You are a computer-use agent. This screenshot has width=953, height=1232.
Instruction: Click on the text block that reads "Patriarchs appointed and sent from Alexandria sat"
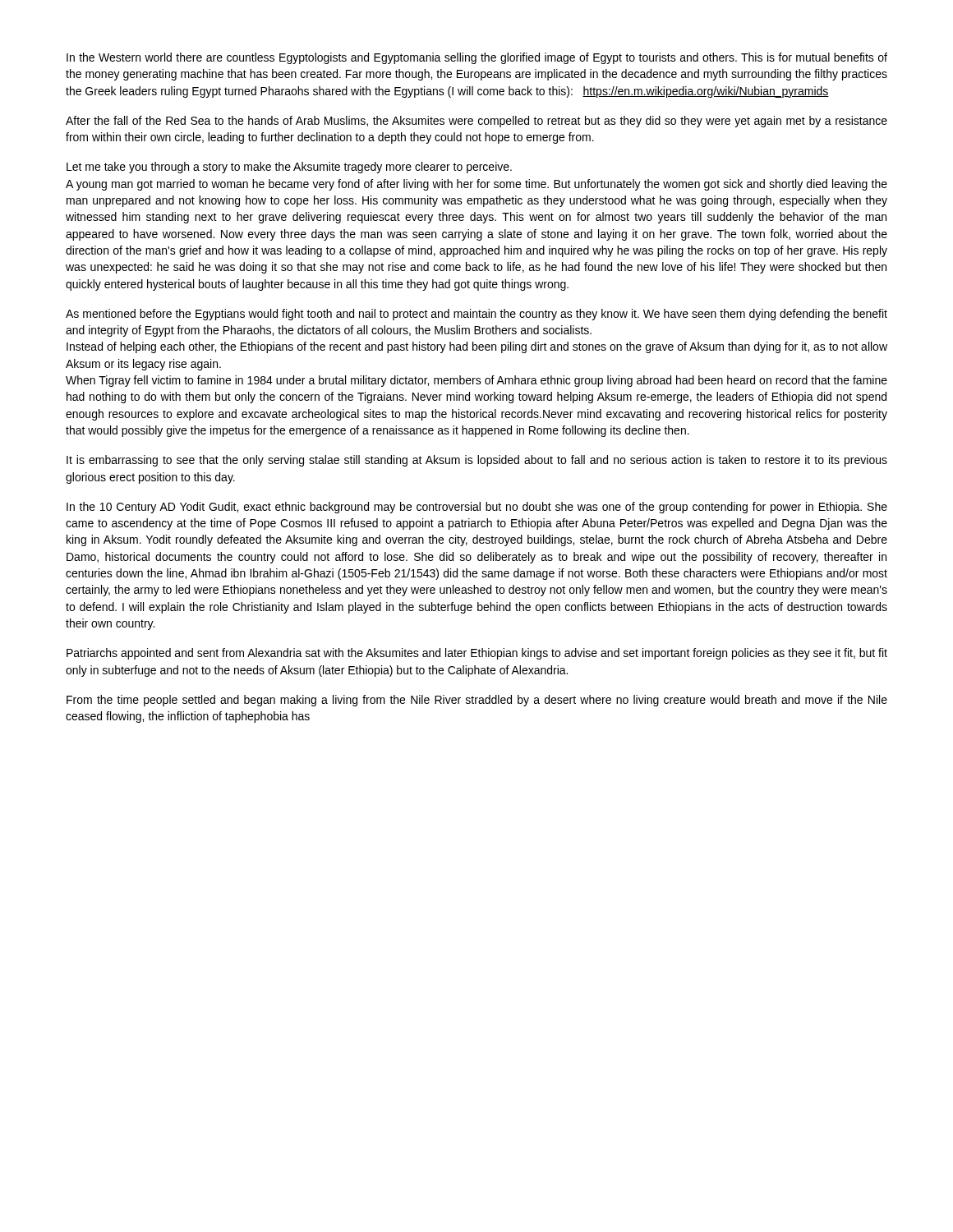(x=476, y=661)
